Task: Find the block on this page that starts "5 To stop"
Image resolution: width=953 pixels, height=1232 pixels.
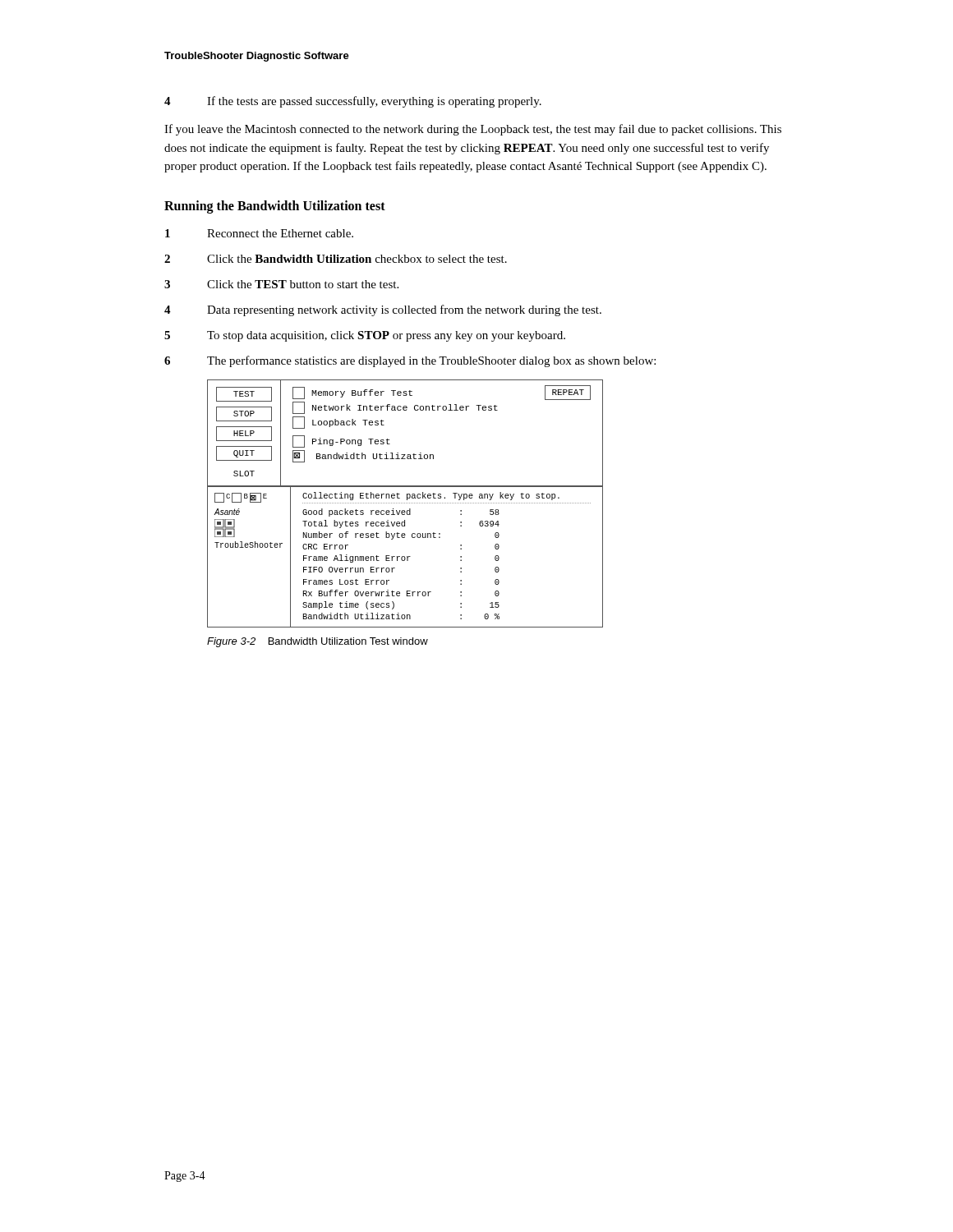Action: [476, 335]
